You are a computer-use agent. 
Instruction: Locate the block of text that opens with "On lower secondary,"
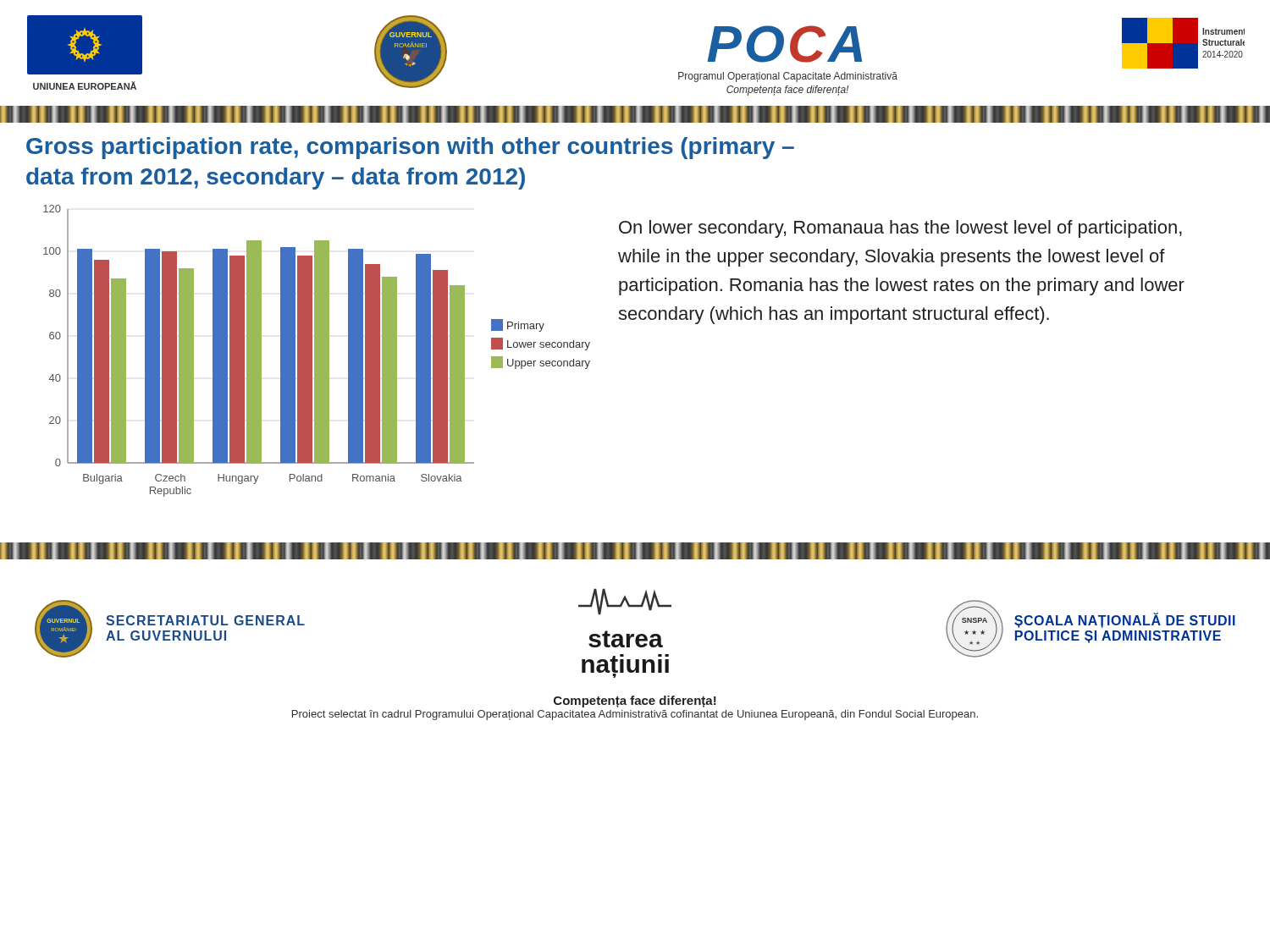pyautogui.click(x=901, y=270)
